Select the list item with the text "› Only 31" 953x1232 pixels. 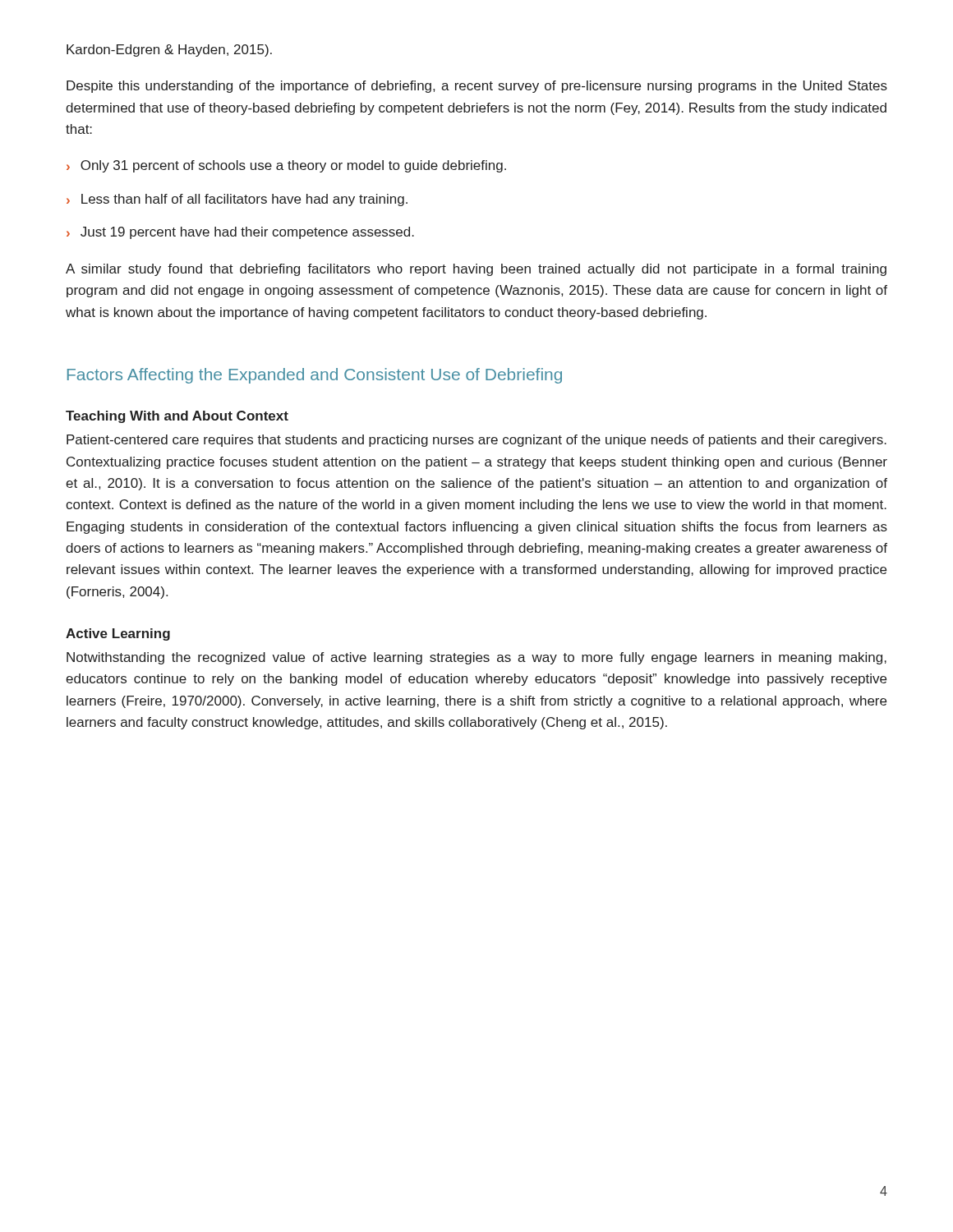coord(287,166)
